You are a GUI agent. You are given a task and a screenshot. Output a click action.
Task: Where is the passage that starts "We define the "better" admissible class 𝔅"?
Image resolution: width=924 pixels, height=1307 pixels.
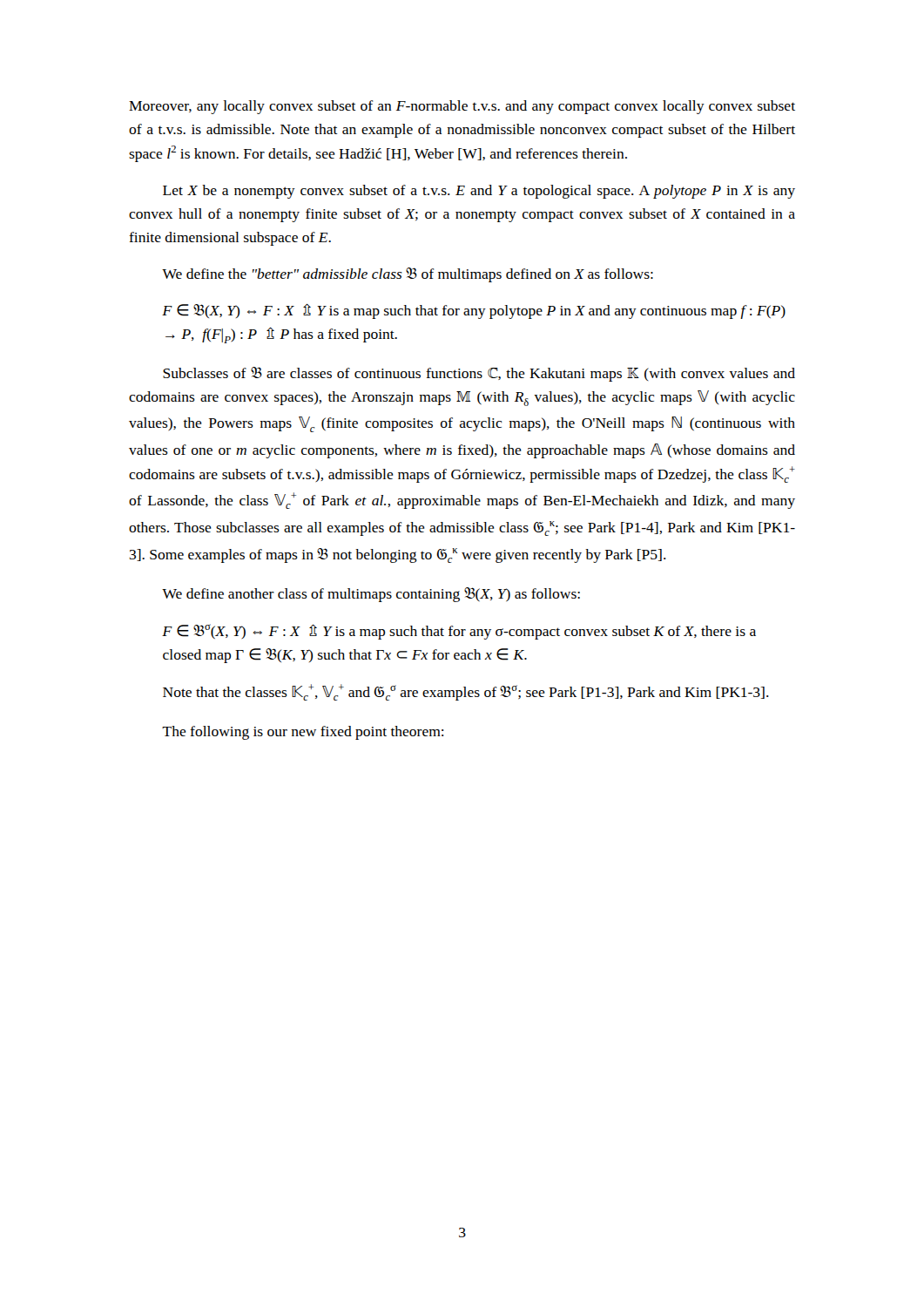coord(408,274)
